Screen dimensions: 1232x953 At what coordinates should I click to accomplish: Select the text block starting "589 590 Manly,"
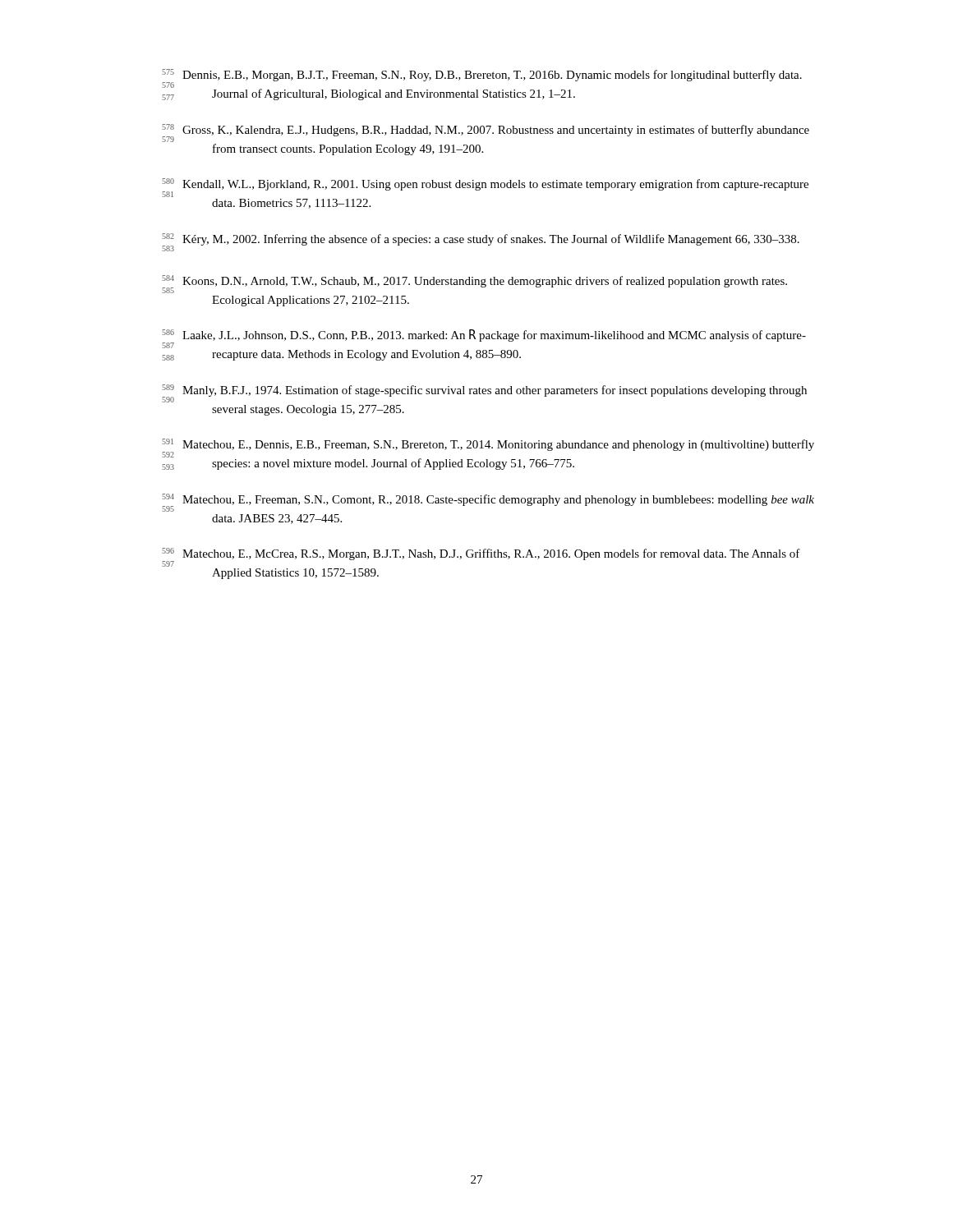pyautogui.click(x=476, y=400)
